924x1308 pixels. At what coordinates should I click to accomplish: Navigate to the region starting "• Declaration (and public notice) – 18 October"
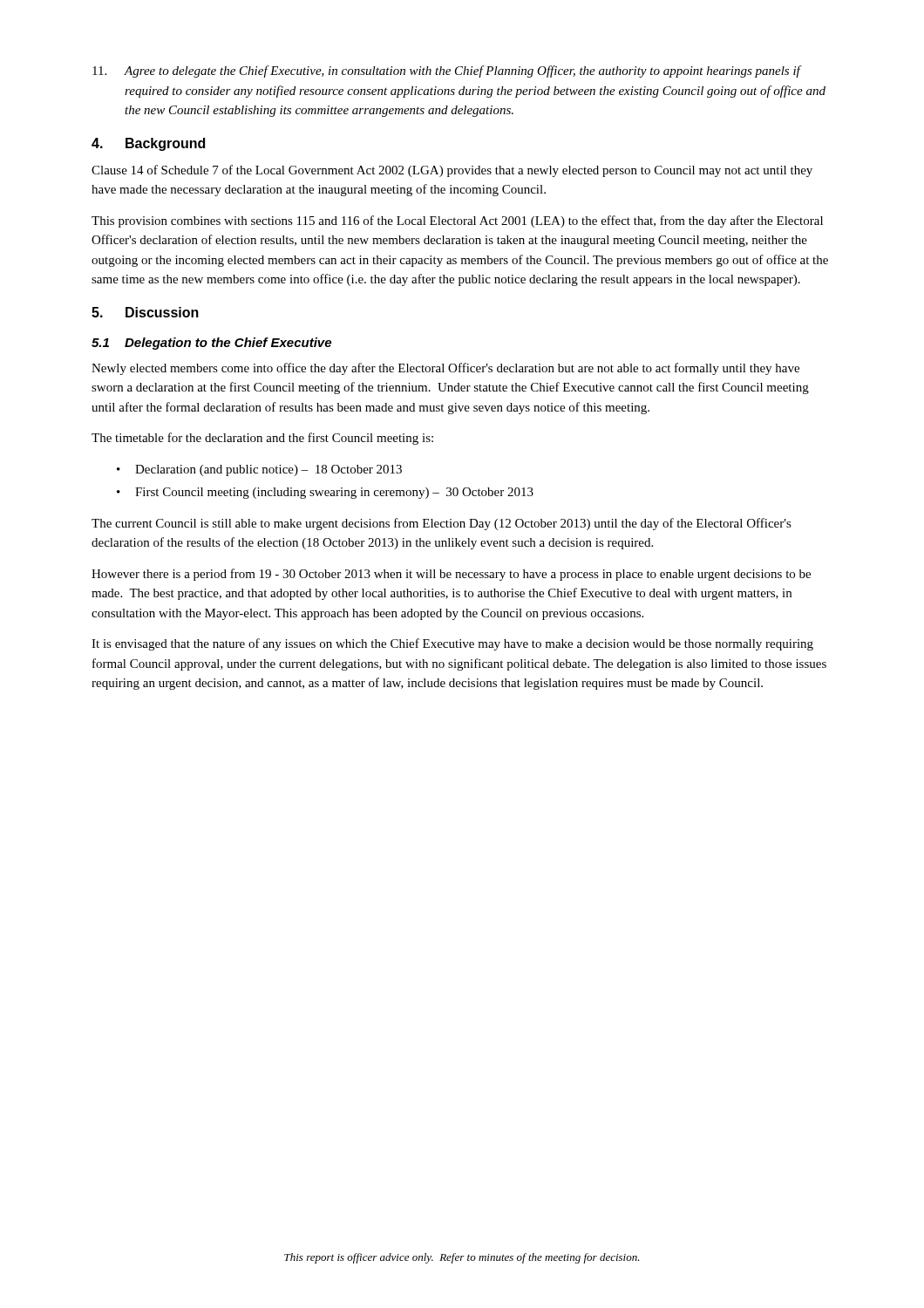(x=259, y=469)
